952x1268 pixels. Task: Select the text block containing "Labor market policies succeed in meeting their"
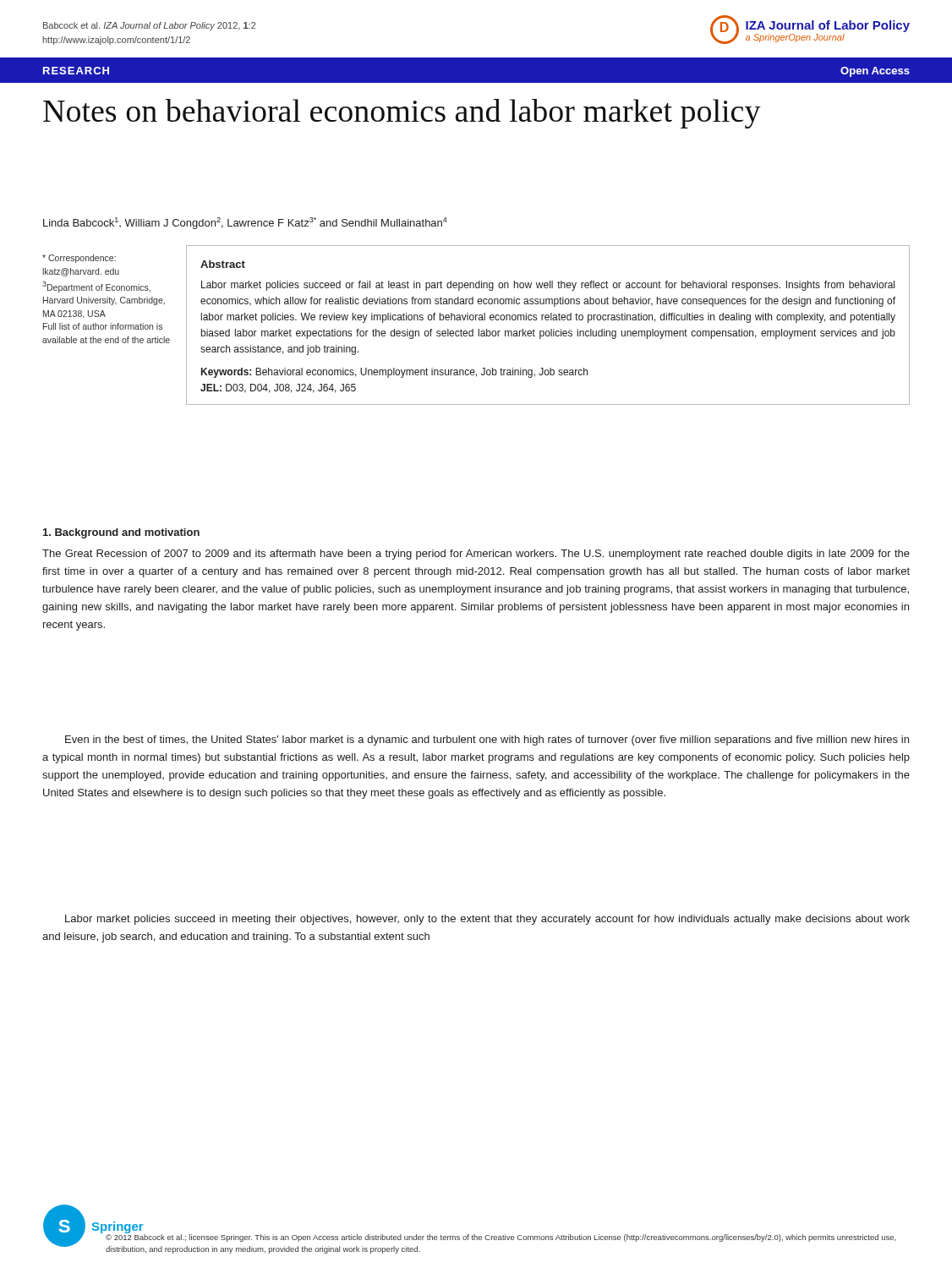click(476, 927)
